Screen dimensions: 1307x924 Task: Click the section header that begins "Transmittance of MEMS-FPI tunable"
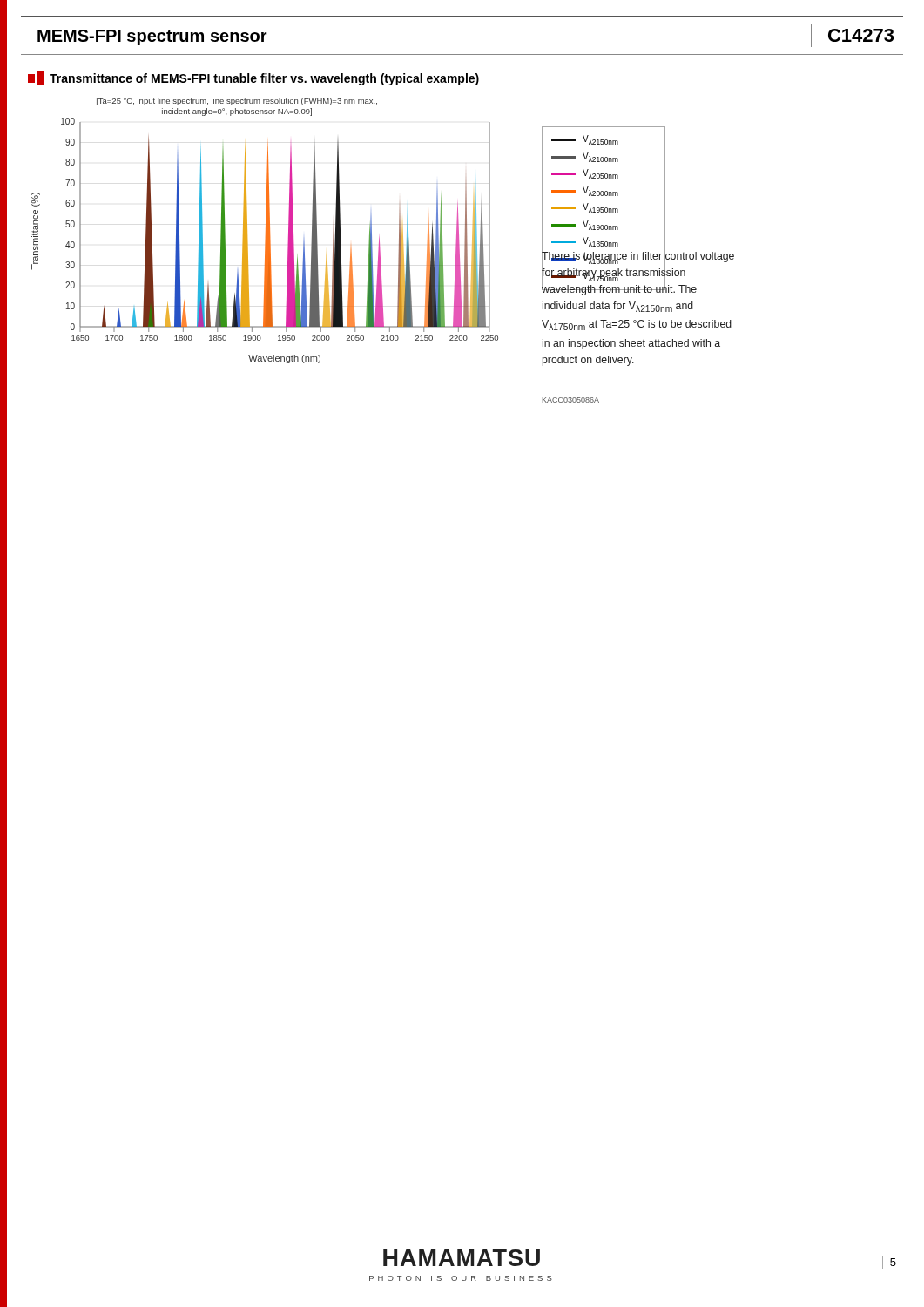pos(254,78)
